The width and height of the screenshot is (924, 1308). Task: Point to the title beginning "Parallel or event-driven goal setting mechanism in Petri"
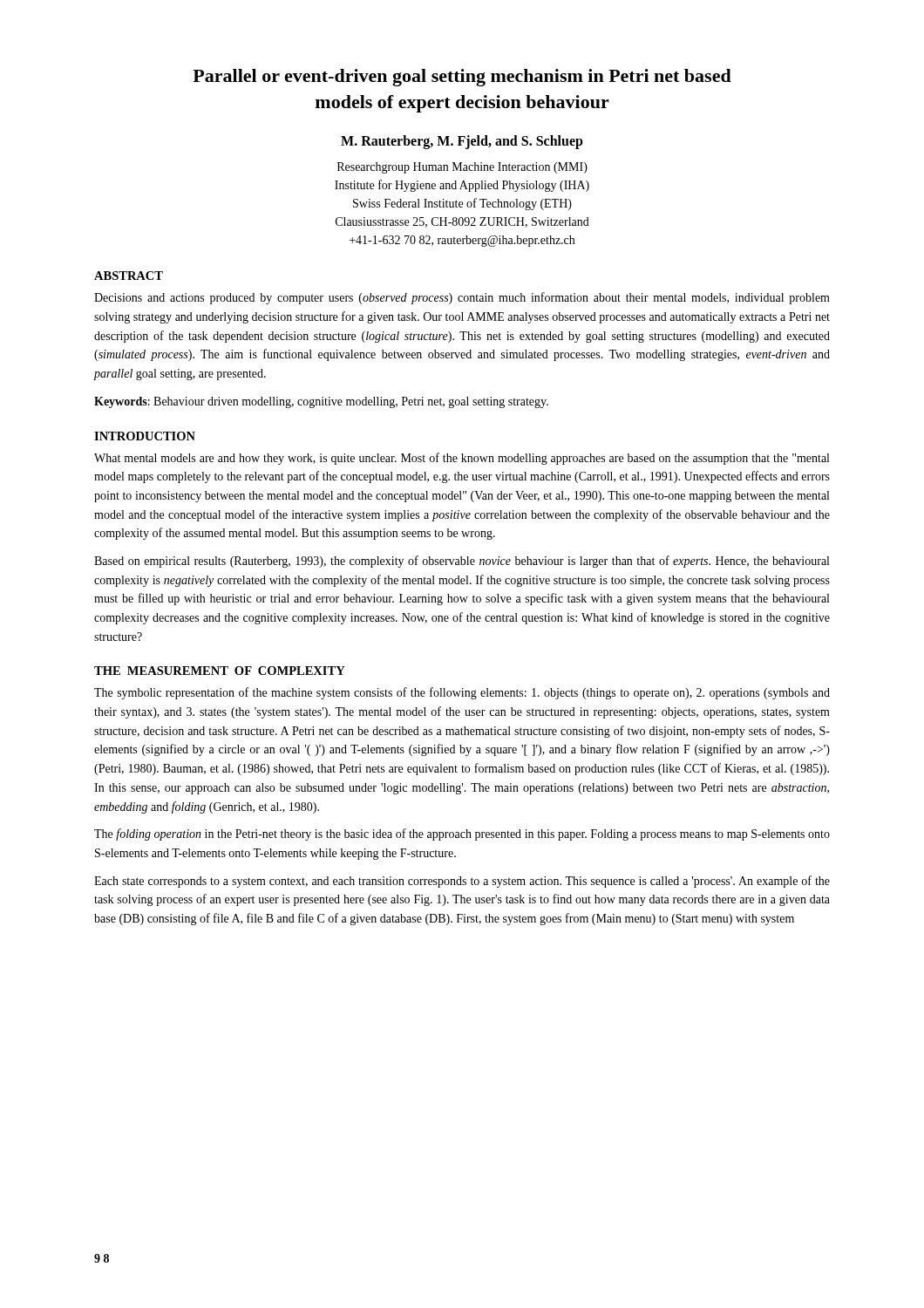[462, 89]
